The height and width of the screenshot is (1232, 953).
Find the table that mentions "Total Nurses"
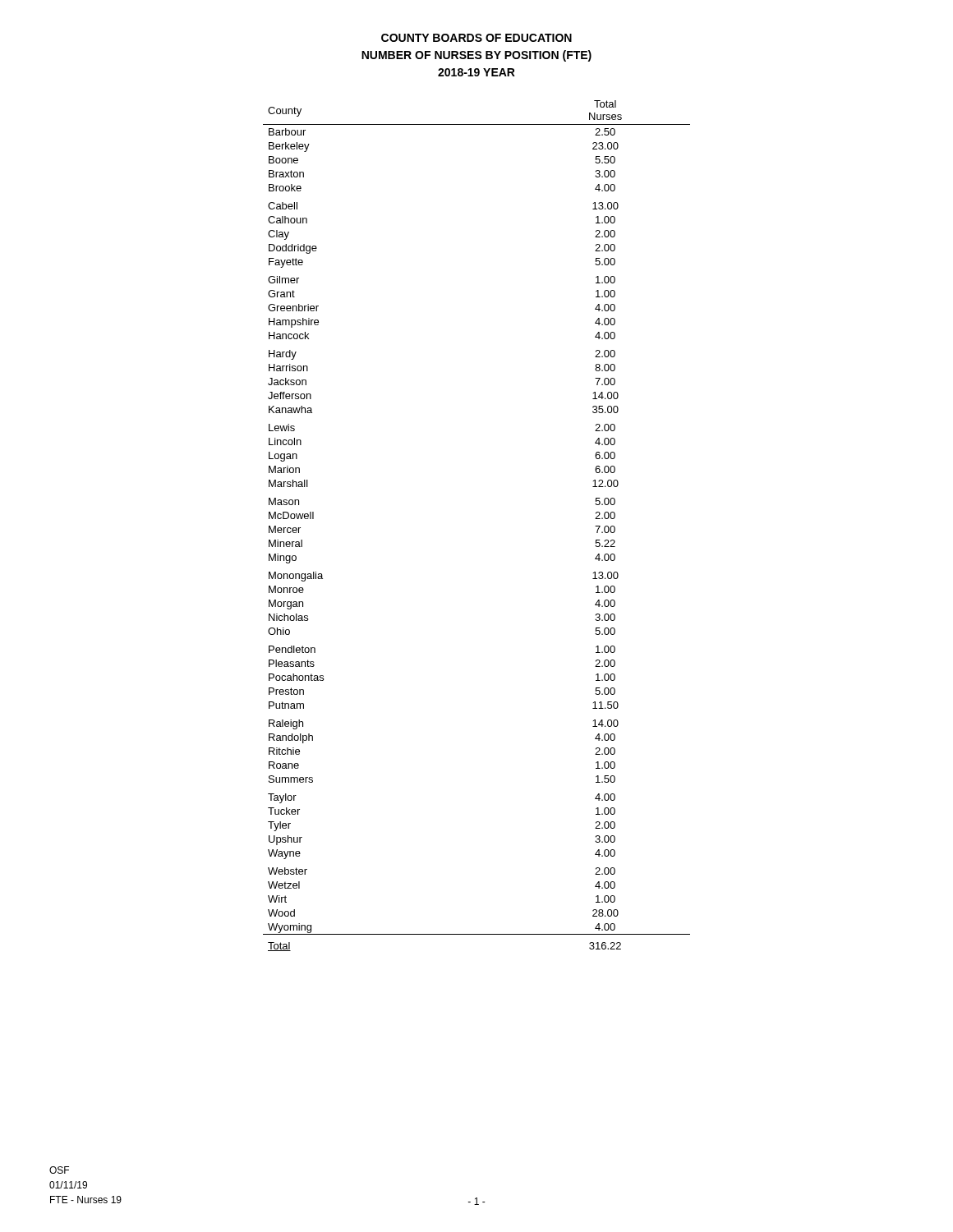(x=476, y=524)
